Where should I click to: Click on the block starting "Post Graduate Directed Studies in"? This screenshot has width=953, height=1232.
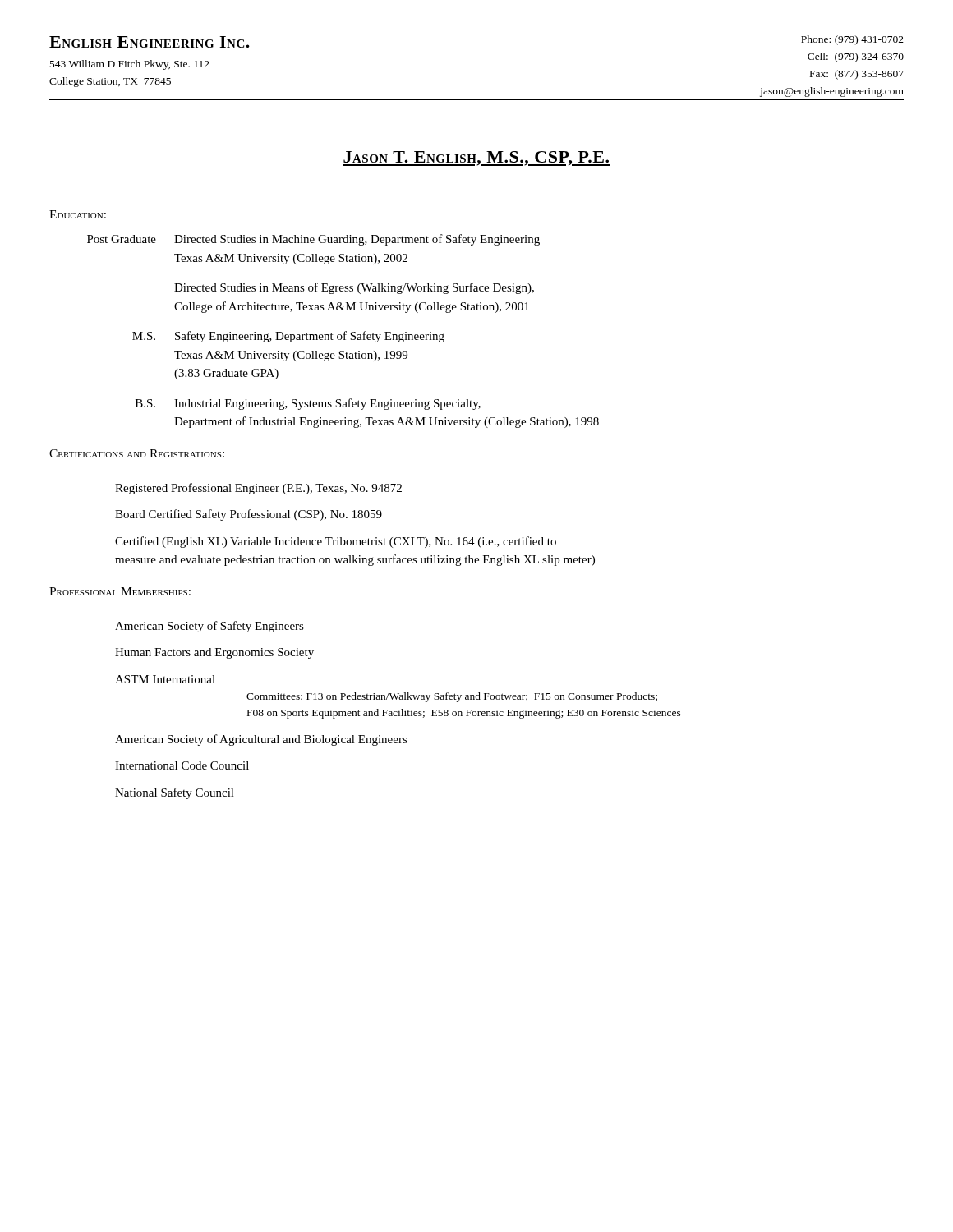pos(476,248)
